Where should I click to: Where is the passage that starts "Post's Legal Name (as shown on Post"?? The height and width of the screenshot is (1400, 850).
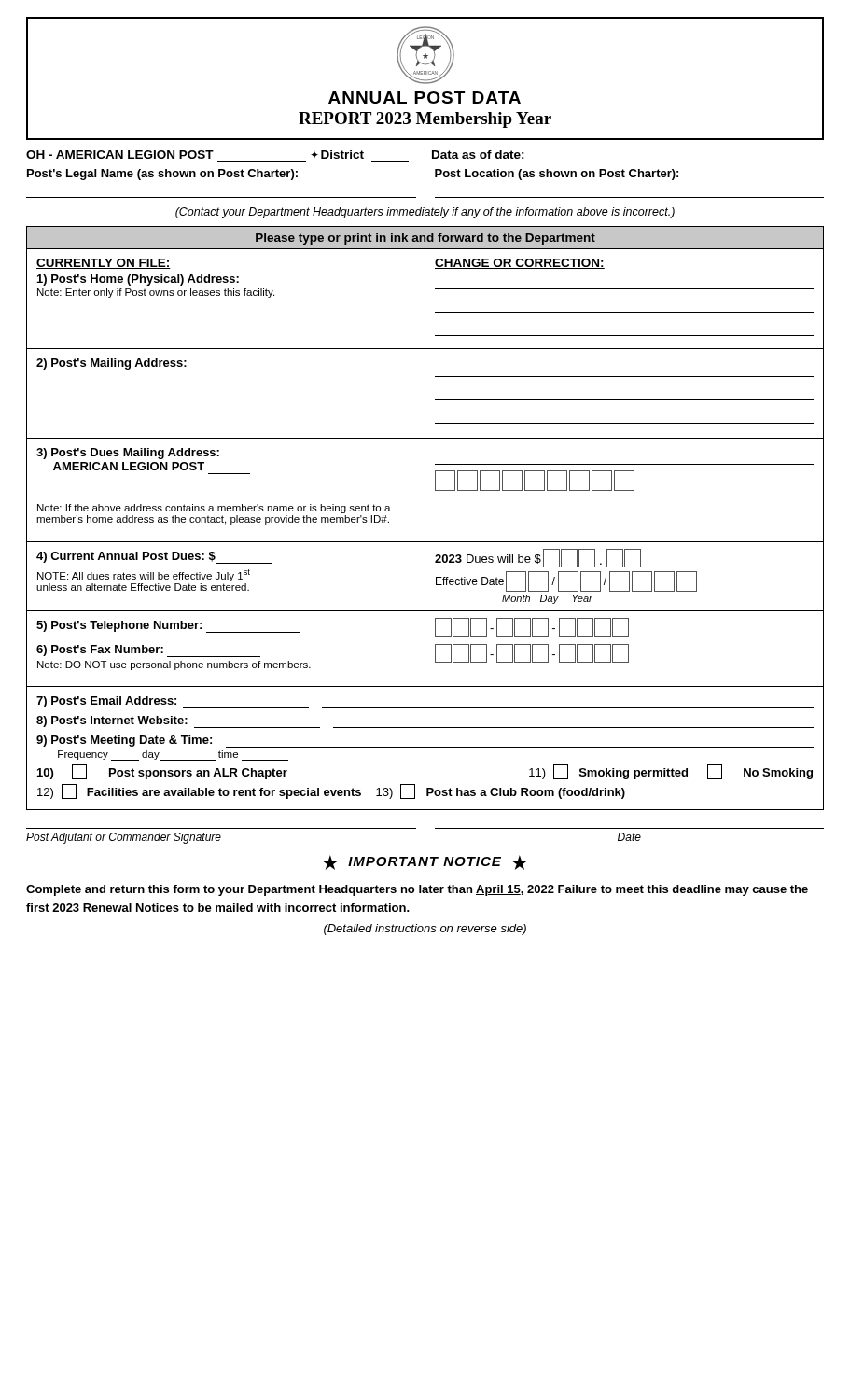tap(425, 182)
